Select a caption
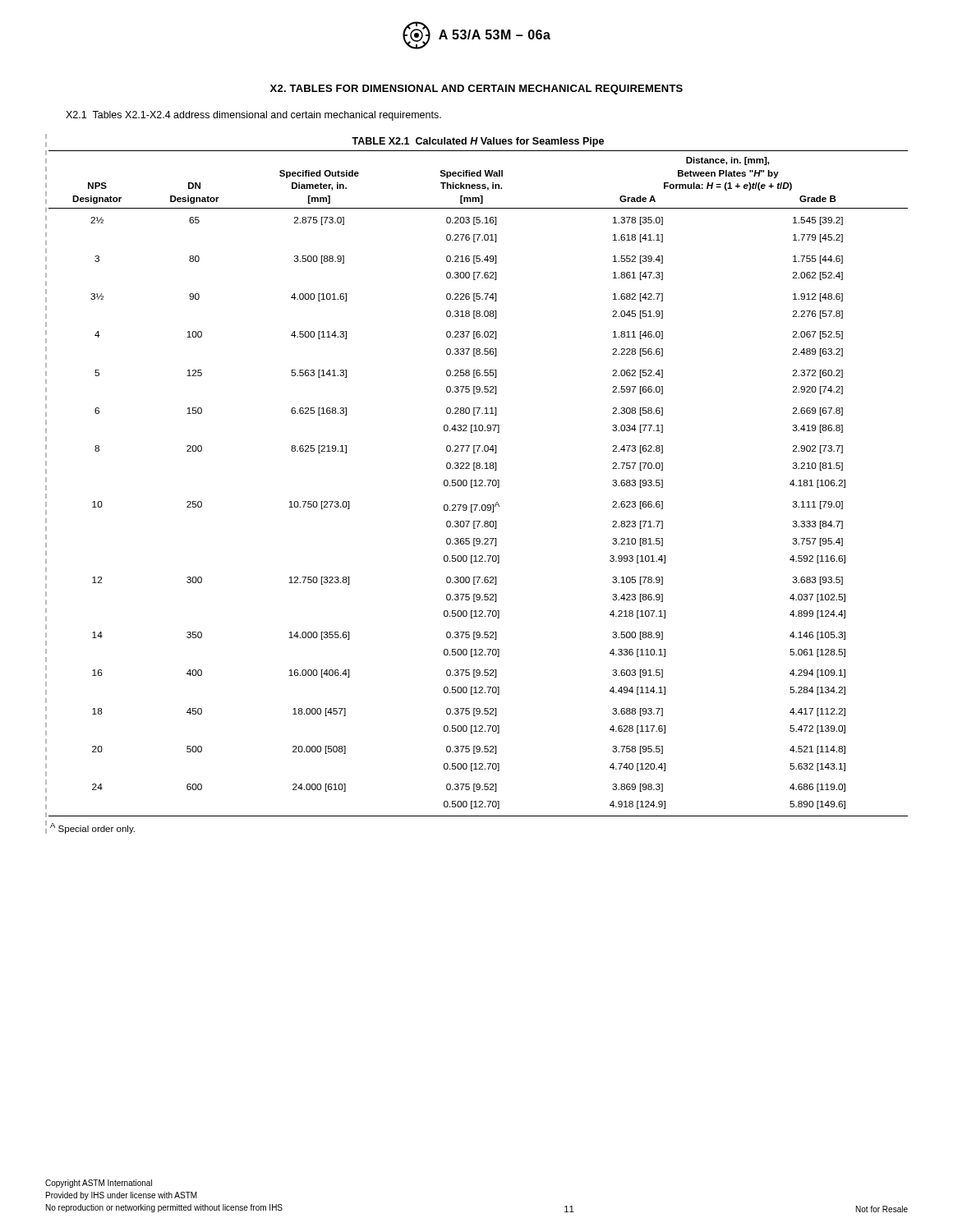Image resolution: width=953 pixels, height=1232 pixels. tap(478, 141)
